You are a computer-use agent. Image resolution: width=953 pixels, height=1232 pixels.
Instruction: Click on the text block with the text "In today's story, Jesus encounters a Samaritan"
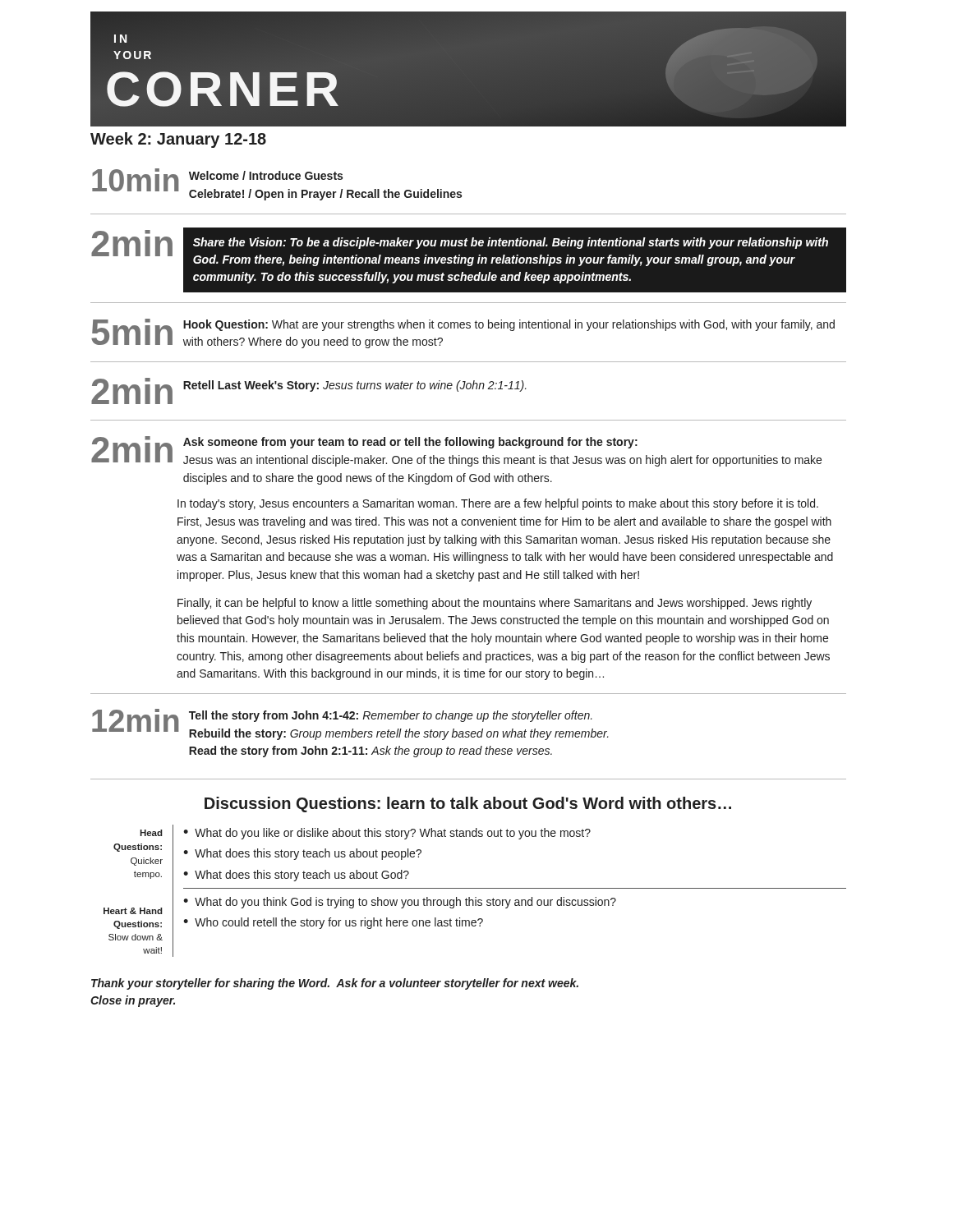pyautogui.click(x=505, y=539)
